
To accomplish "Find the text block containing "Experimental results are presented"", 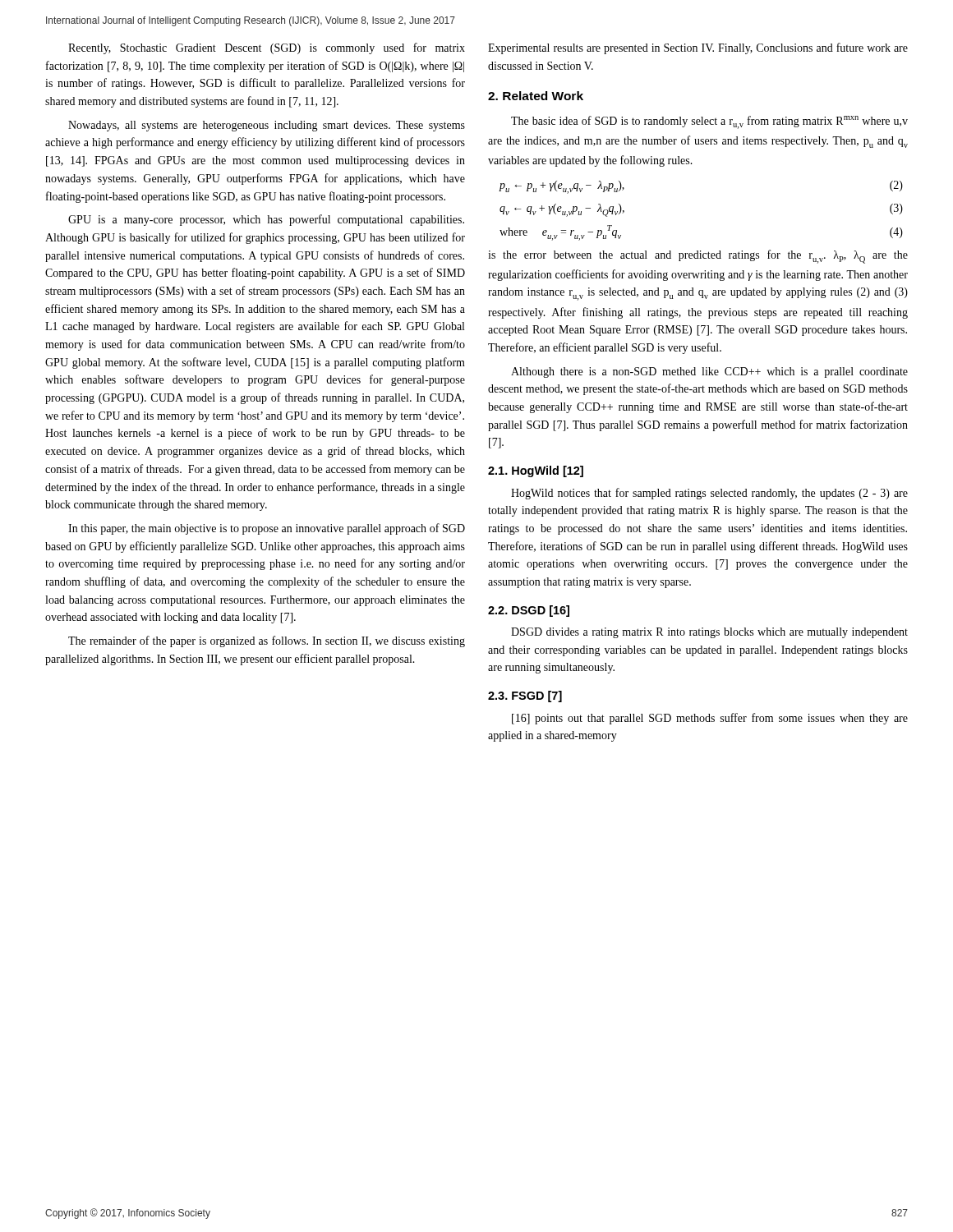I will click(698, 57).
